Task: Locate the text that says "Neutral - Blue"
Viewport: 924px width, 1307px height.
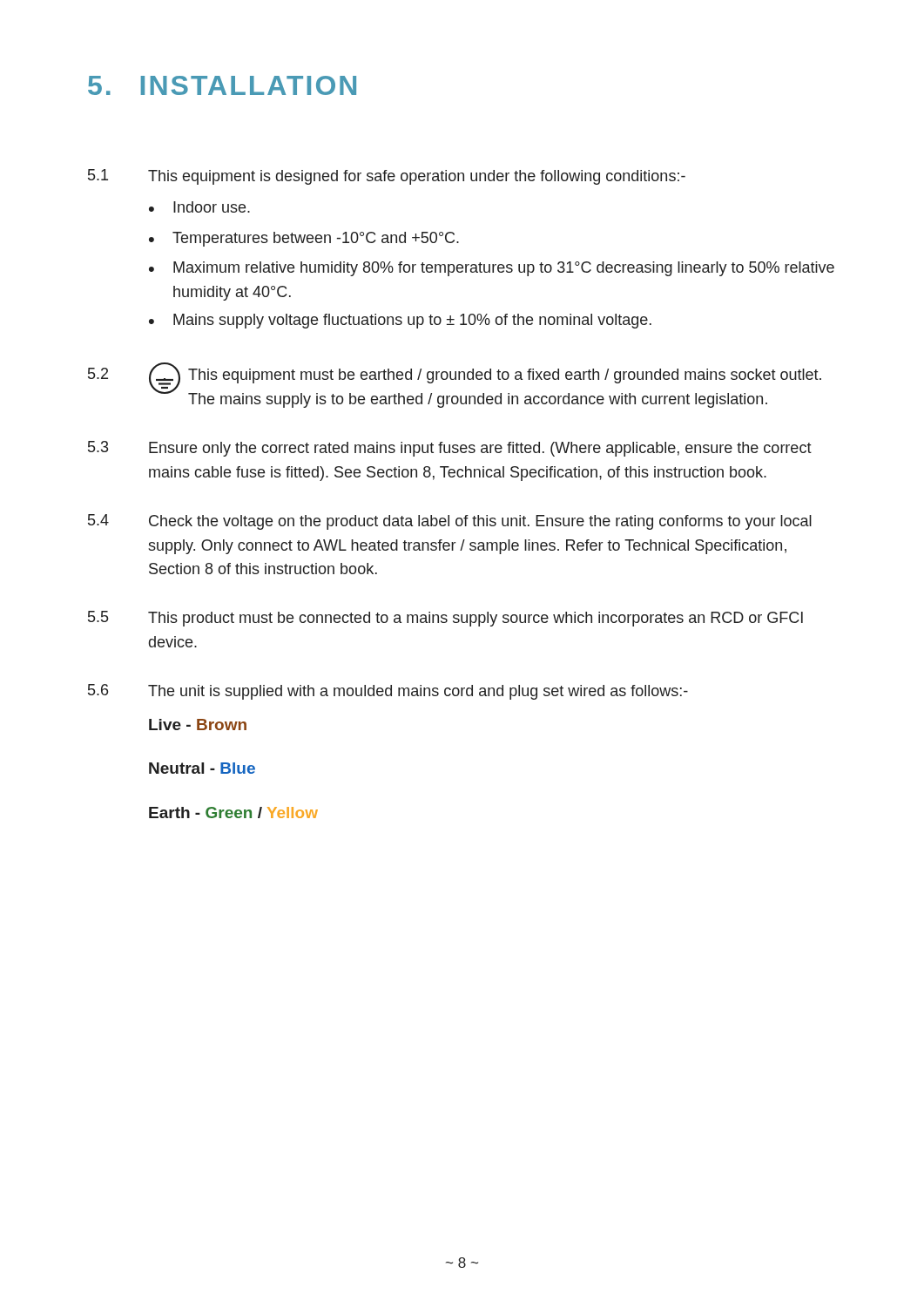Action: pyautogui.click(x=202, y=769)
